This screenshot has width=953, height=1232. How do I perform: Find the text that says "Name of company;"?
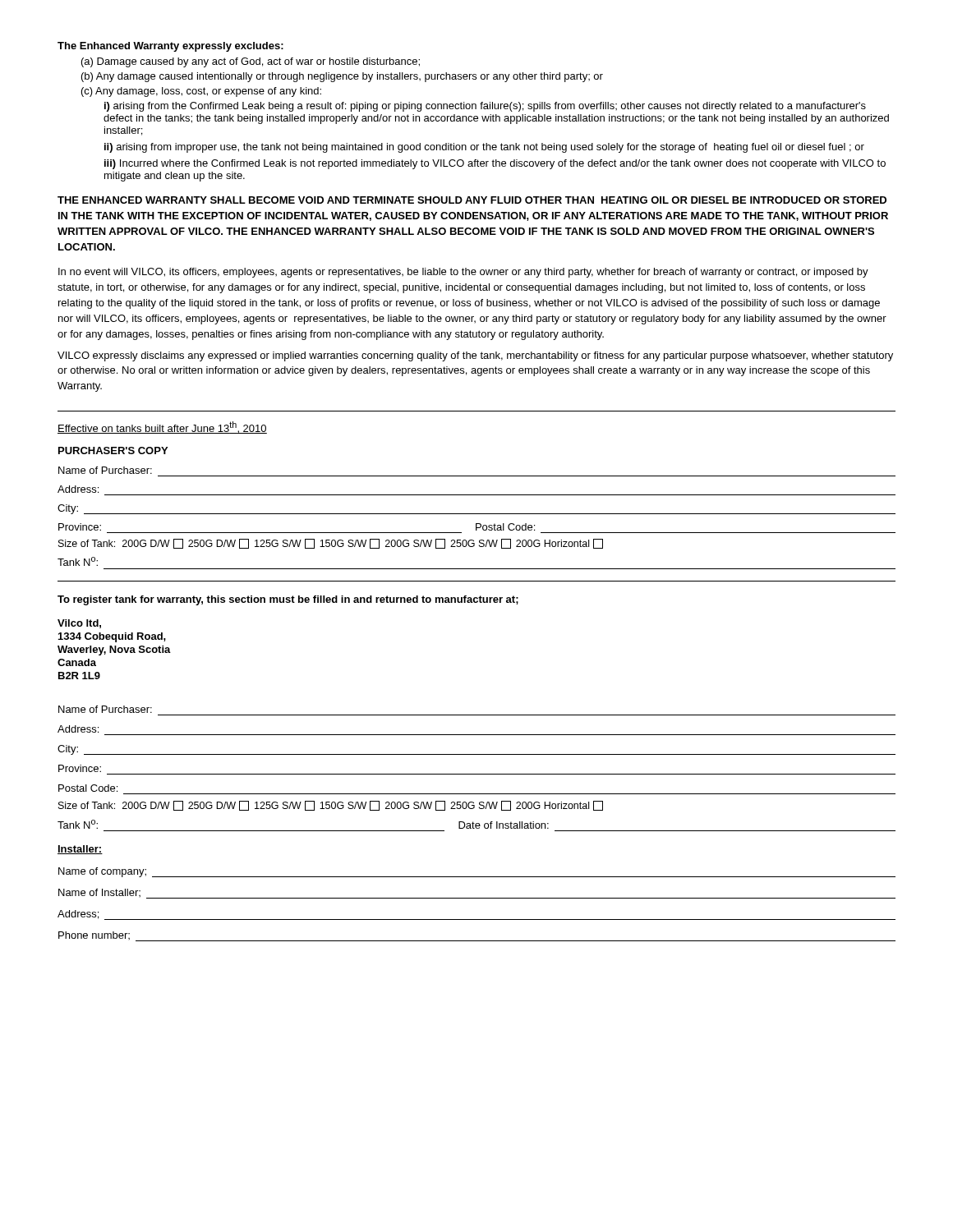[476, 870]
